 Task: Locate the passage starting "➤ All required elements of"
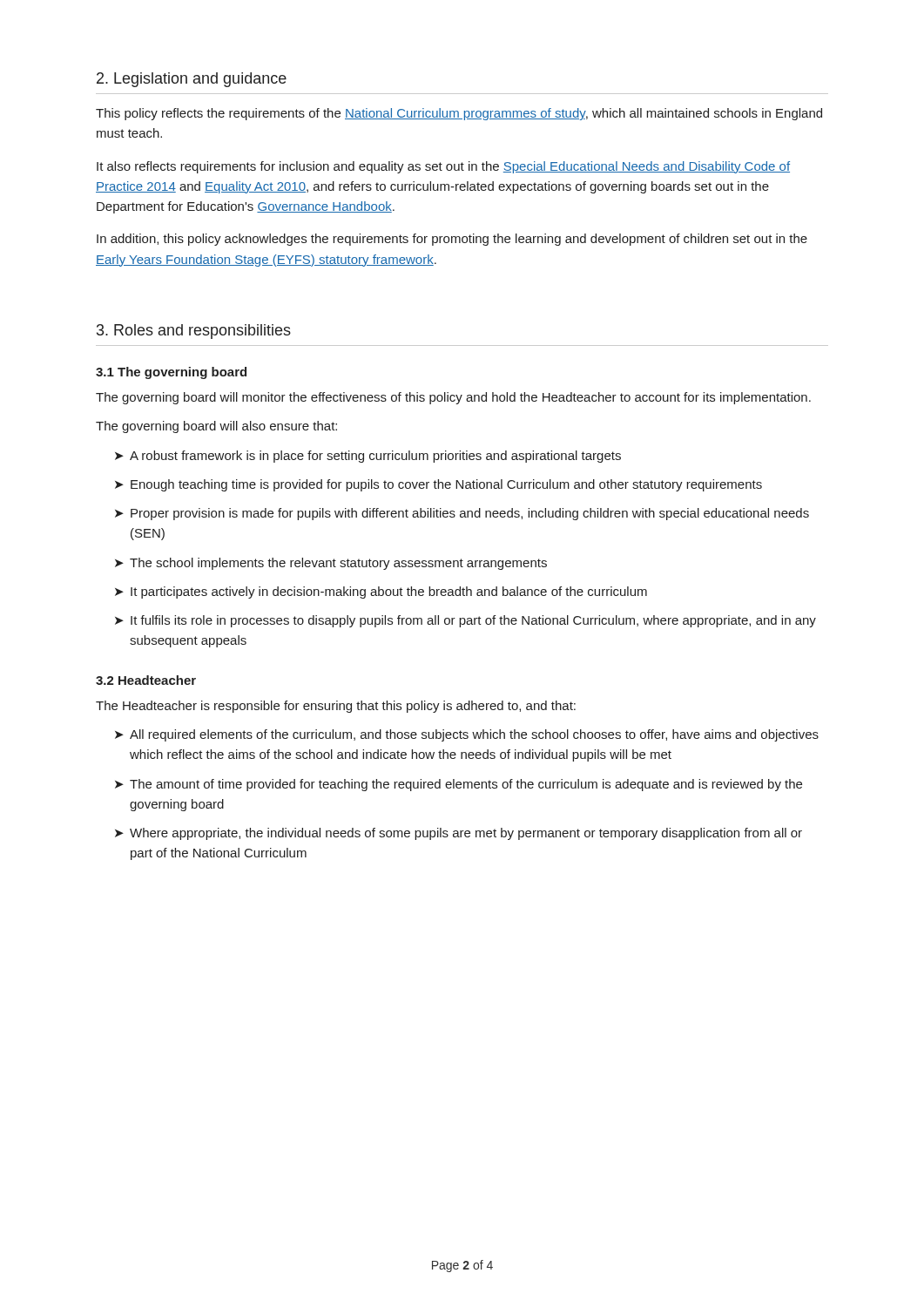(471, 744)
